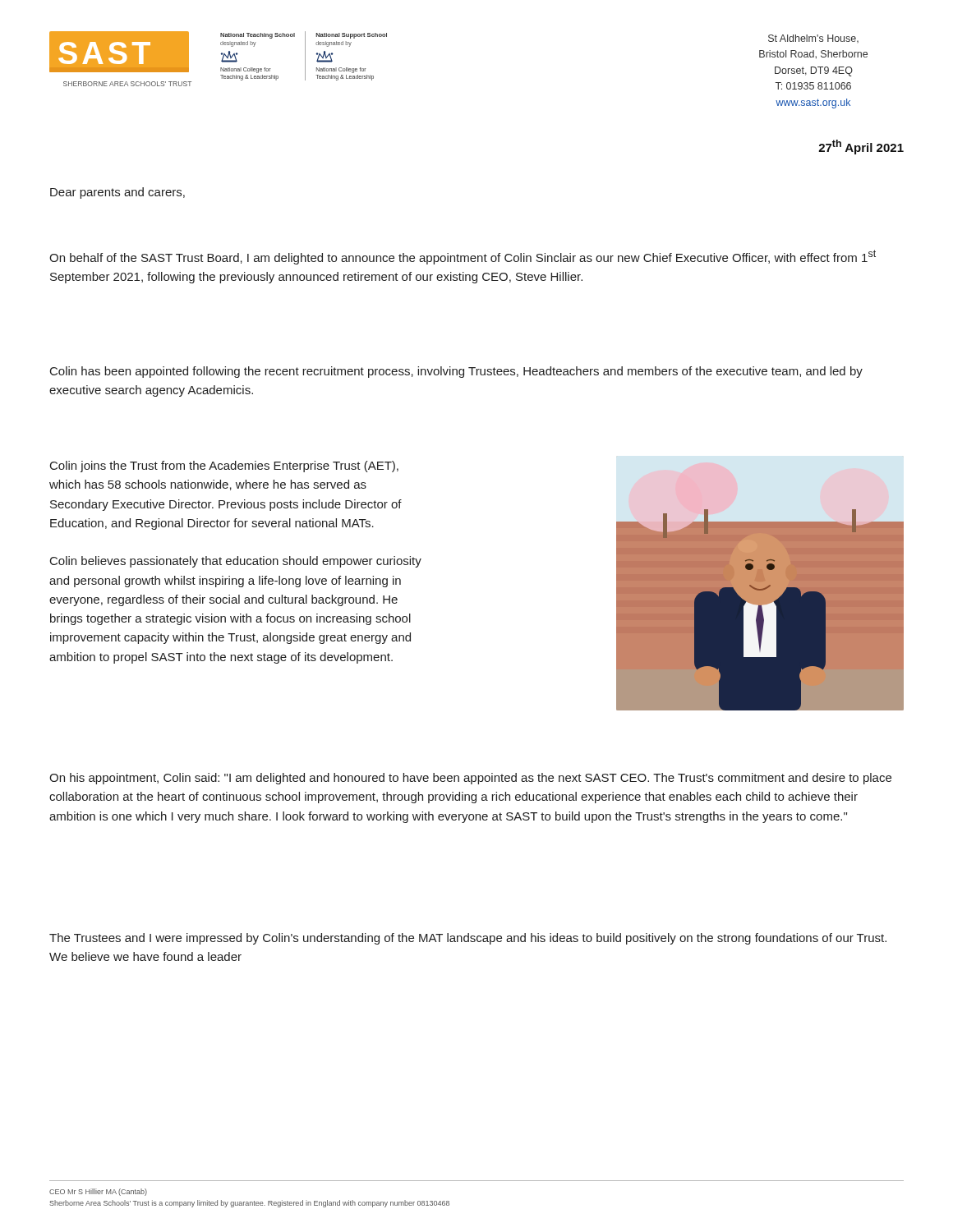
Task: Where is the passage that starts "St Aldhelm's House, Bristol Road, Sherborne Dorset, DT9"?
Action: click(813, 70)
